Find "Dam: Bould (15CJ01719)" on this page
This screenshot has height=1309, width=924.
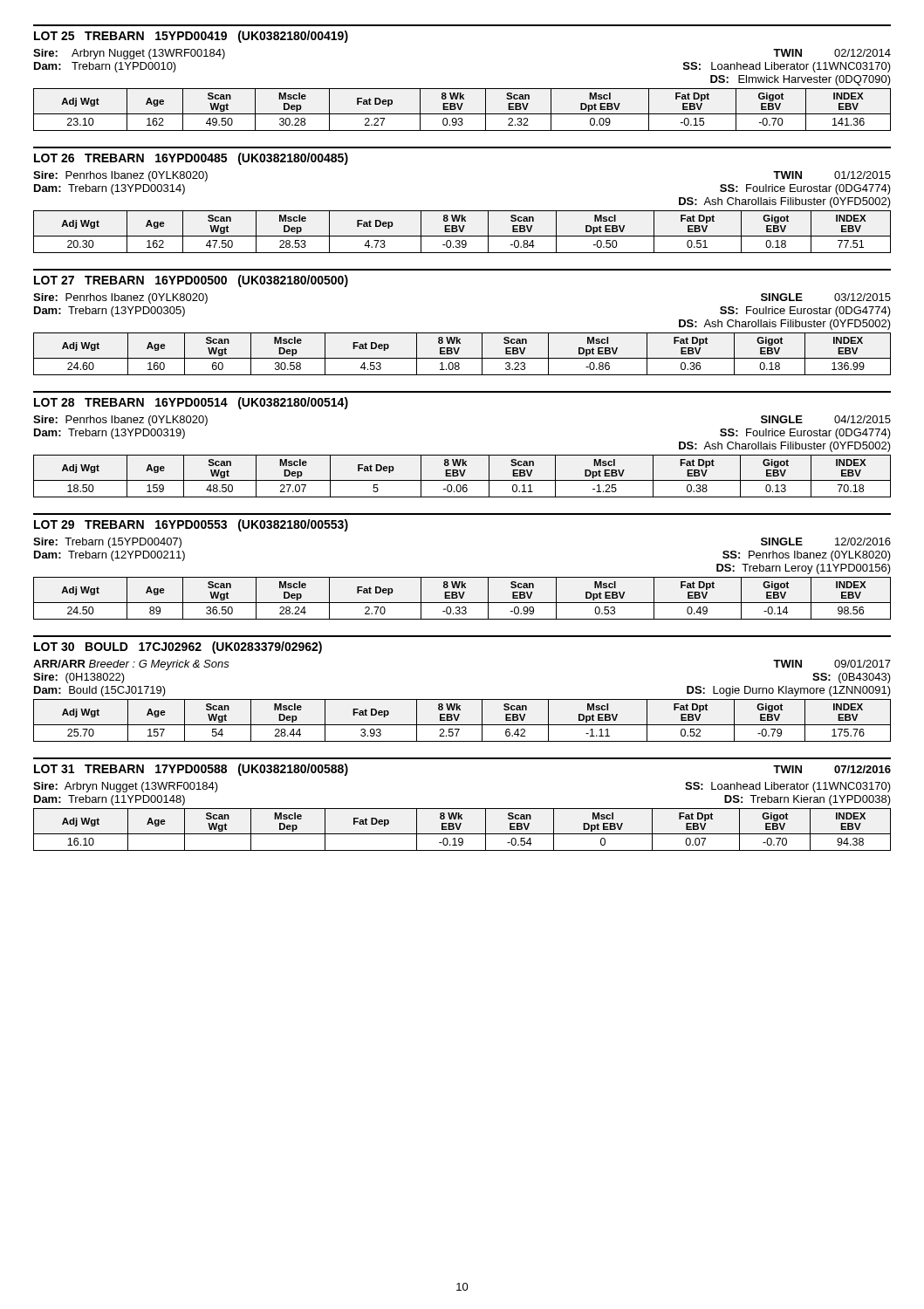click(x=100, y=690)
